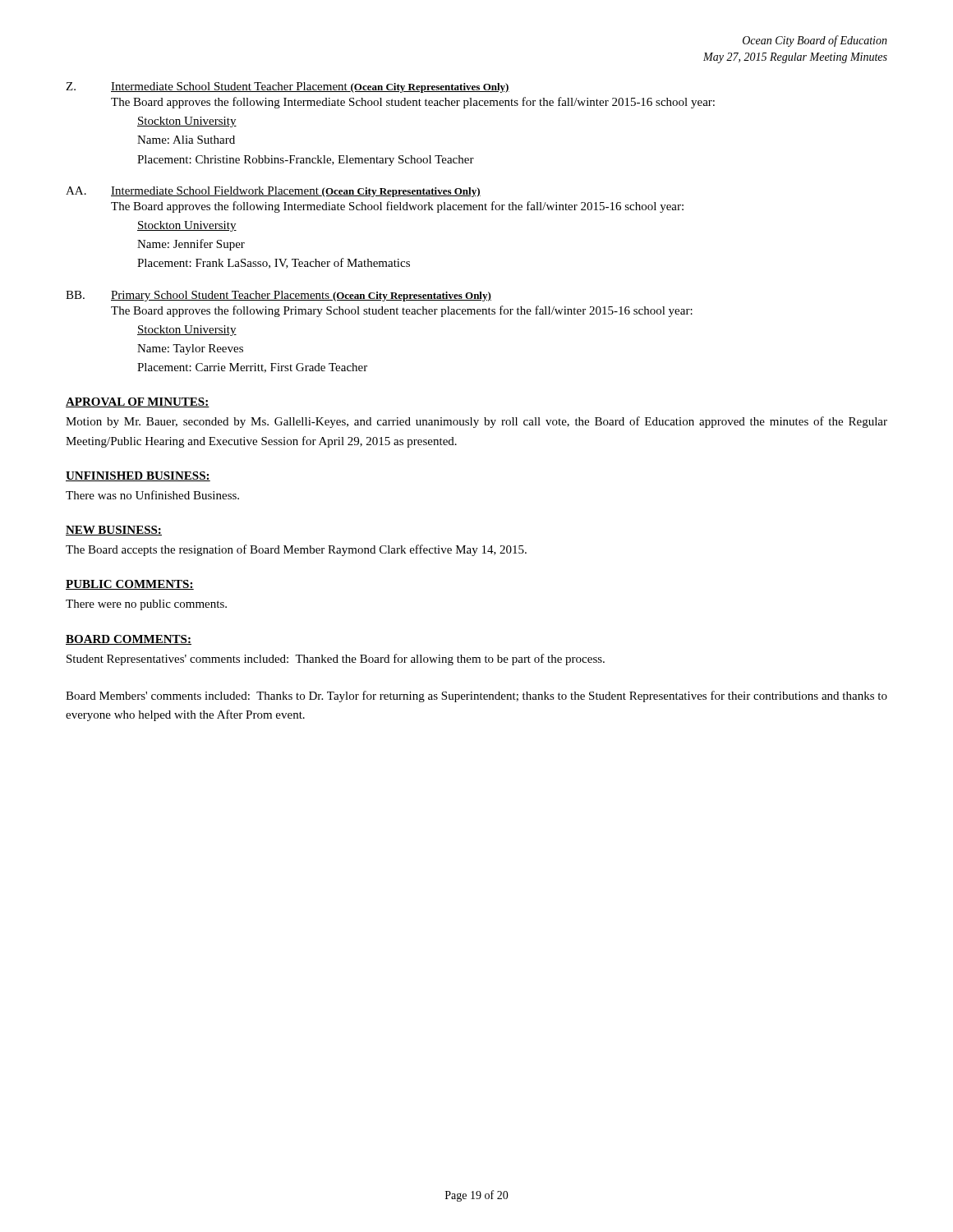Click on the text block containing "Motion by Mr. Bauer, seconded by Ms. Gallelli-Keyes,"
The width and height of the screenshot is (953, 1232).
[476, 431]
